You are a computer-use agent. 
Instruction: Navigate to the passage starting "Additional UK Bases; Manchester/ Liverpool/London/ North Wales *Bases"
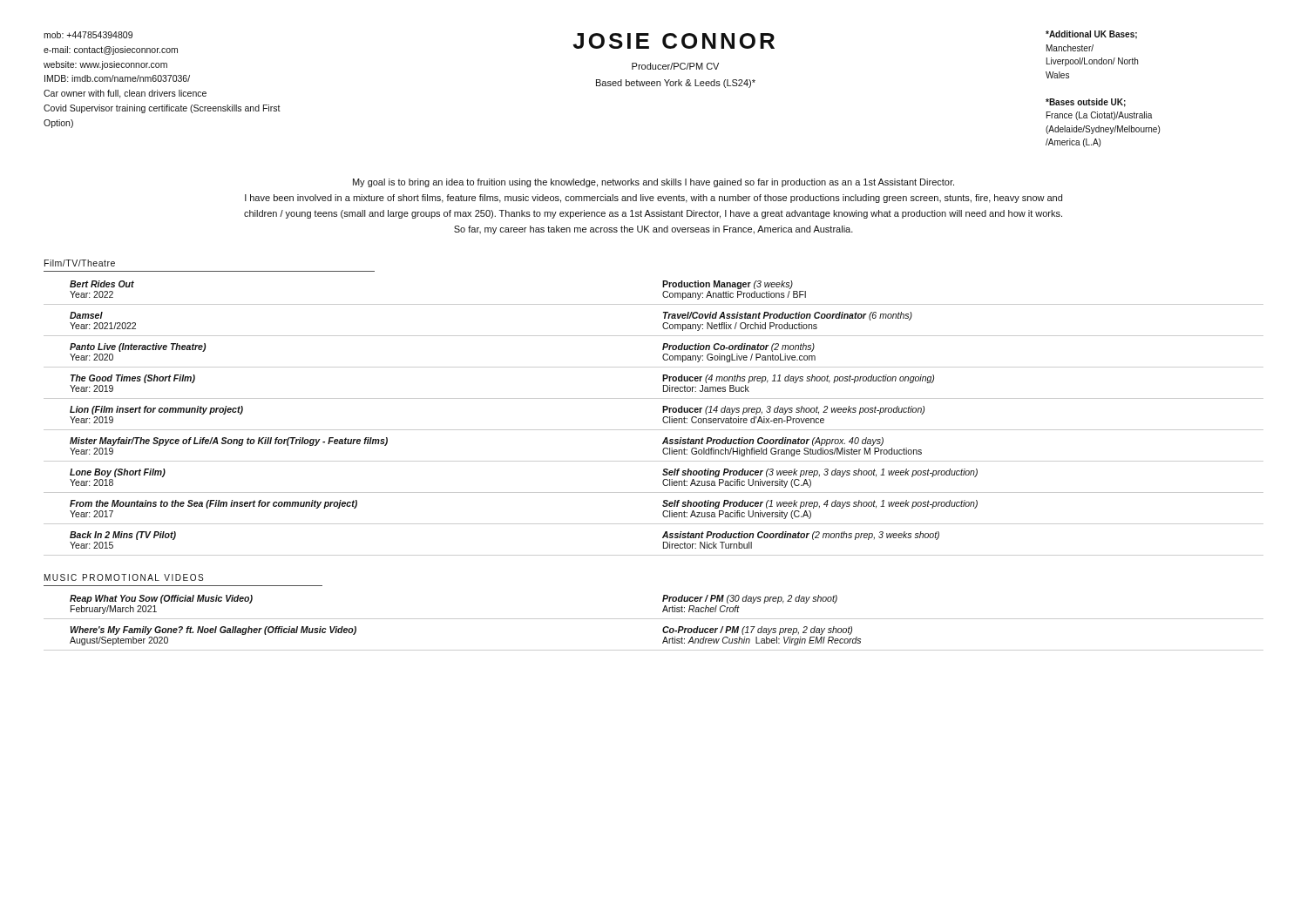click(x=1103, y=88)
